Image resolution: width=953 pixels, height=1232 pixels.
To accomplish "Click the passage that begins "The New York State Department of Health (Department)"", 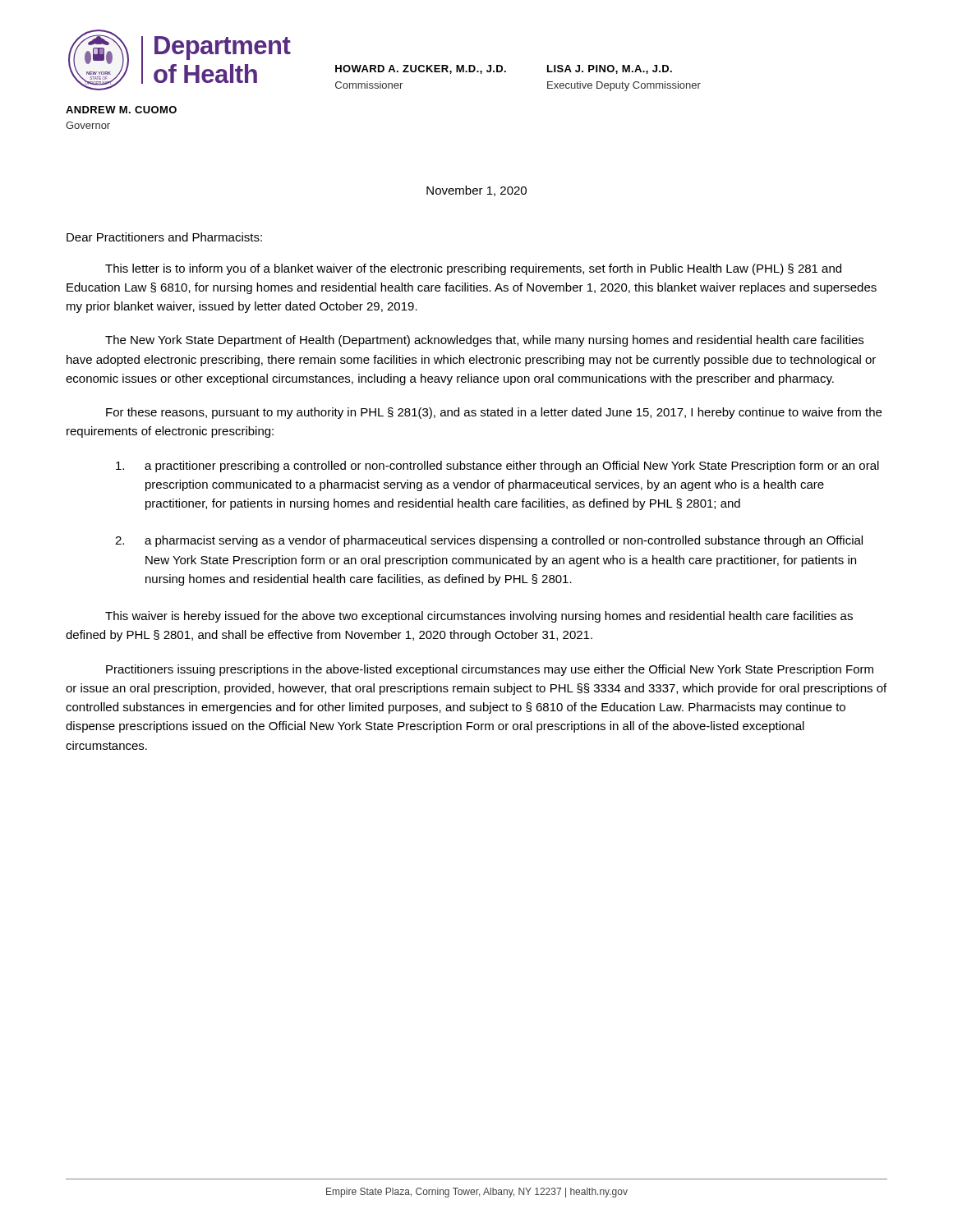I will [471, 359].
